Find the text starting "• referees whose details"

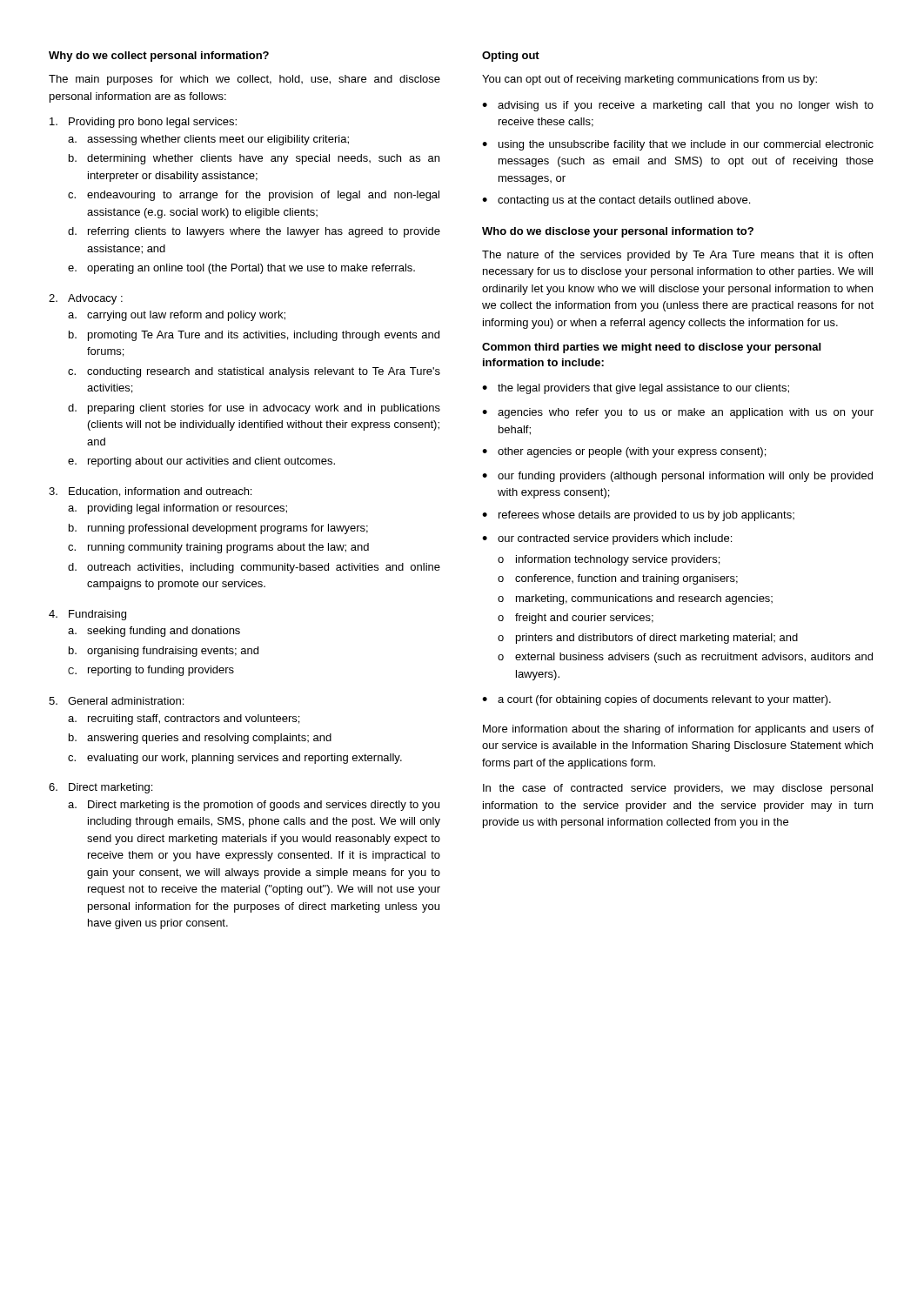tap(678, 515)
